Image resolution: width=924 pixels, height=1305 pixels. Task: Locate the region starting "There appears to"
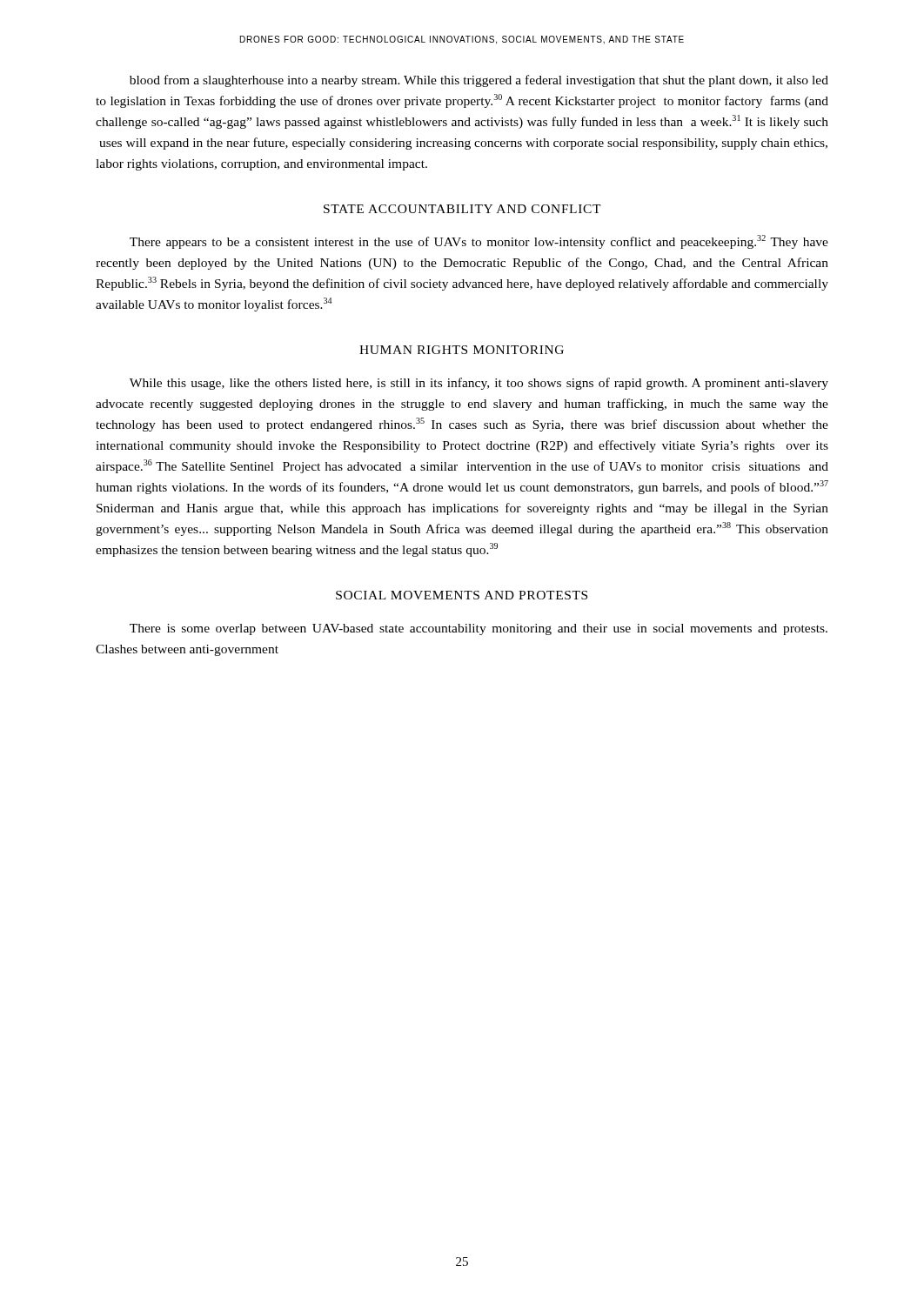(462, 273)
